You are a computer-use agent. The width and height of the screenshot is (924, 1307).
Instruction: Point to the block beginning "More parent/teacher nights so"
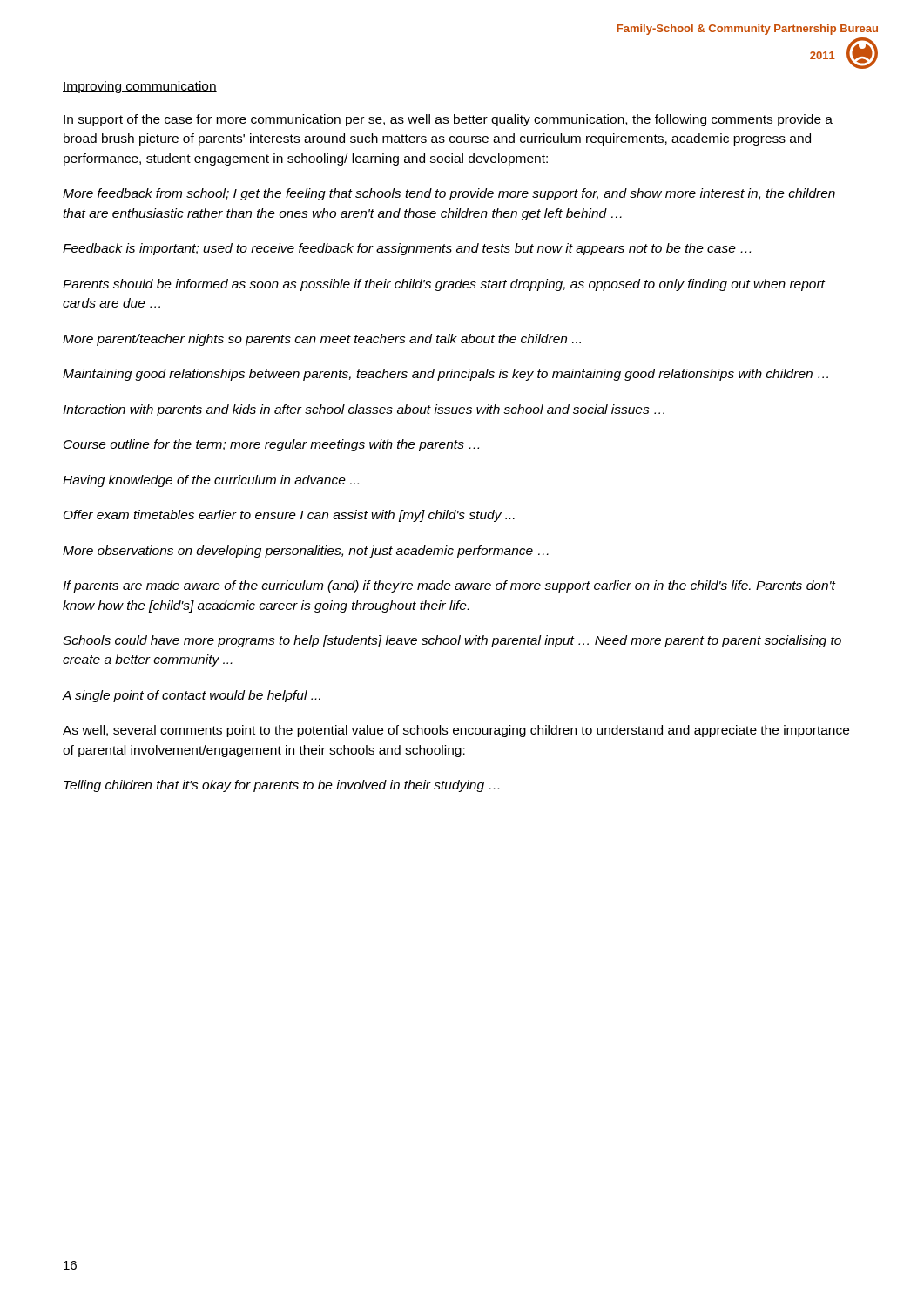pyautogui.click(x=462, y=339)
